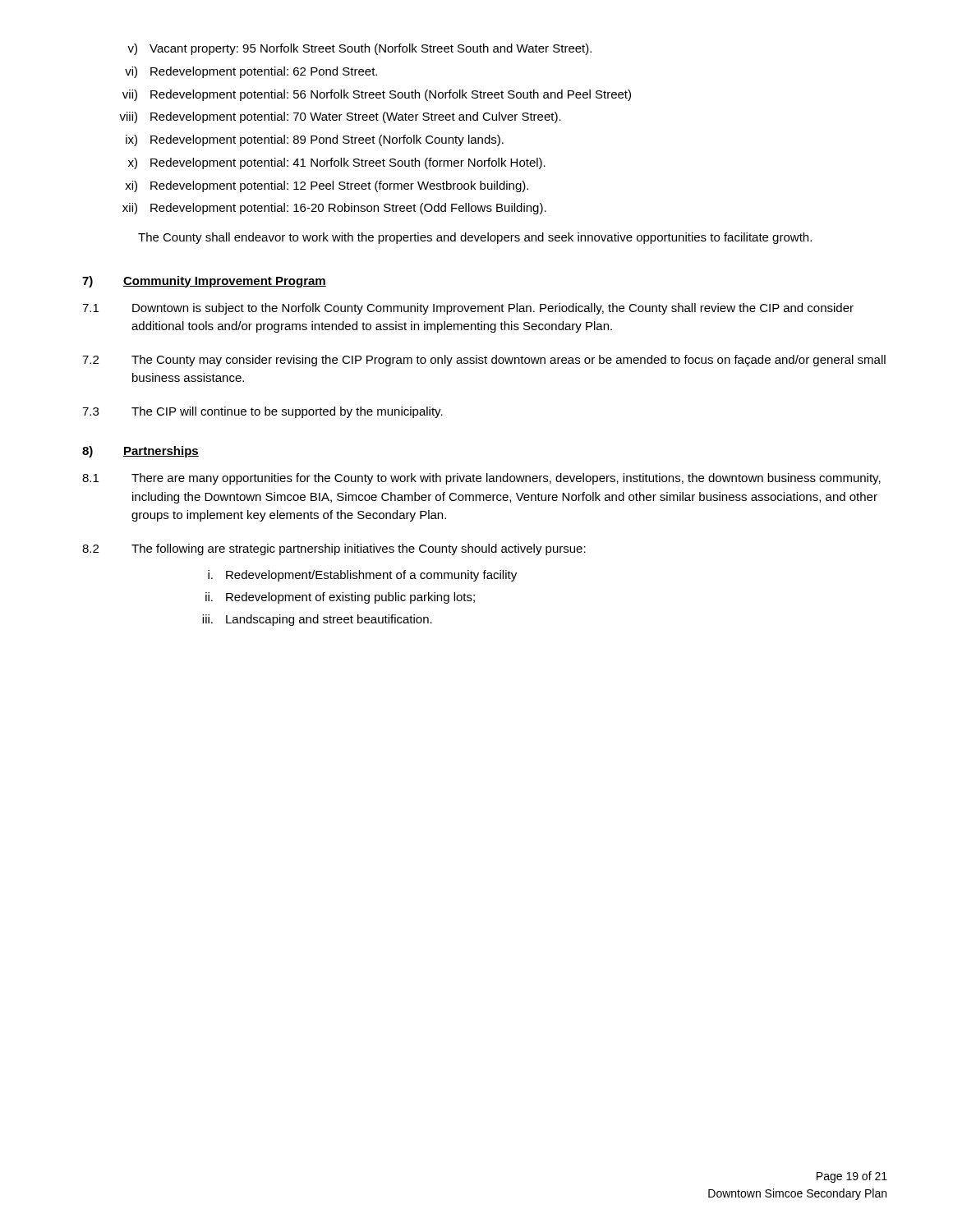Image resolution: width=953 pixels, height=1232 pixels.
Task: Find "iii. Landscaping and street beautification." on this page
Action: tap(317, 620)
